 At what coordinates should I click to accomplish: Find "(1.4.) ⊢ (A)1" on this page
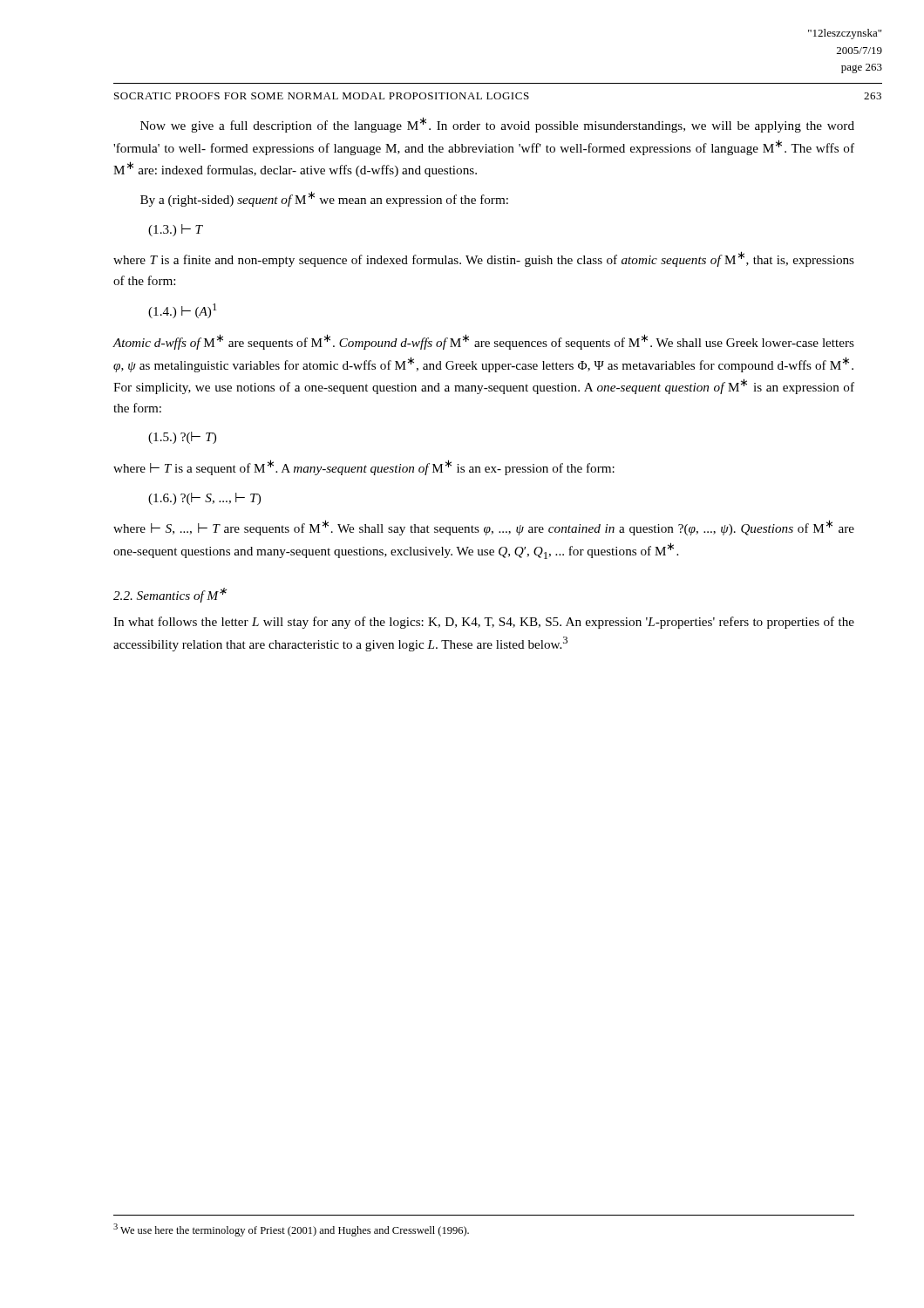pos(183,310)
